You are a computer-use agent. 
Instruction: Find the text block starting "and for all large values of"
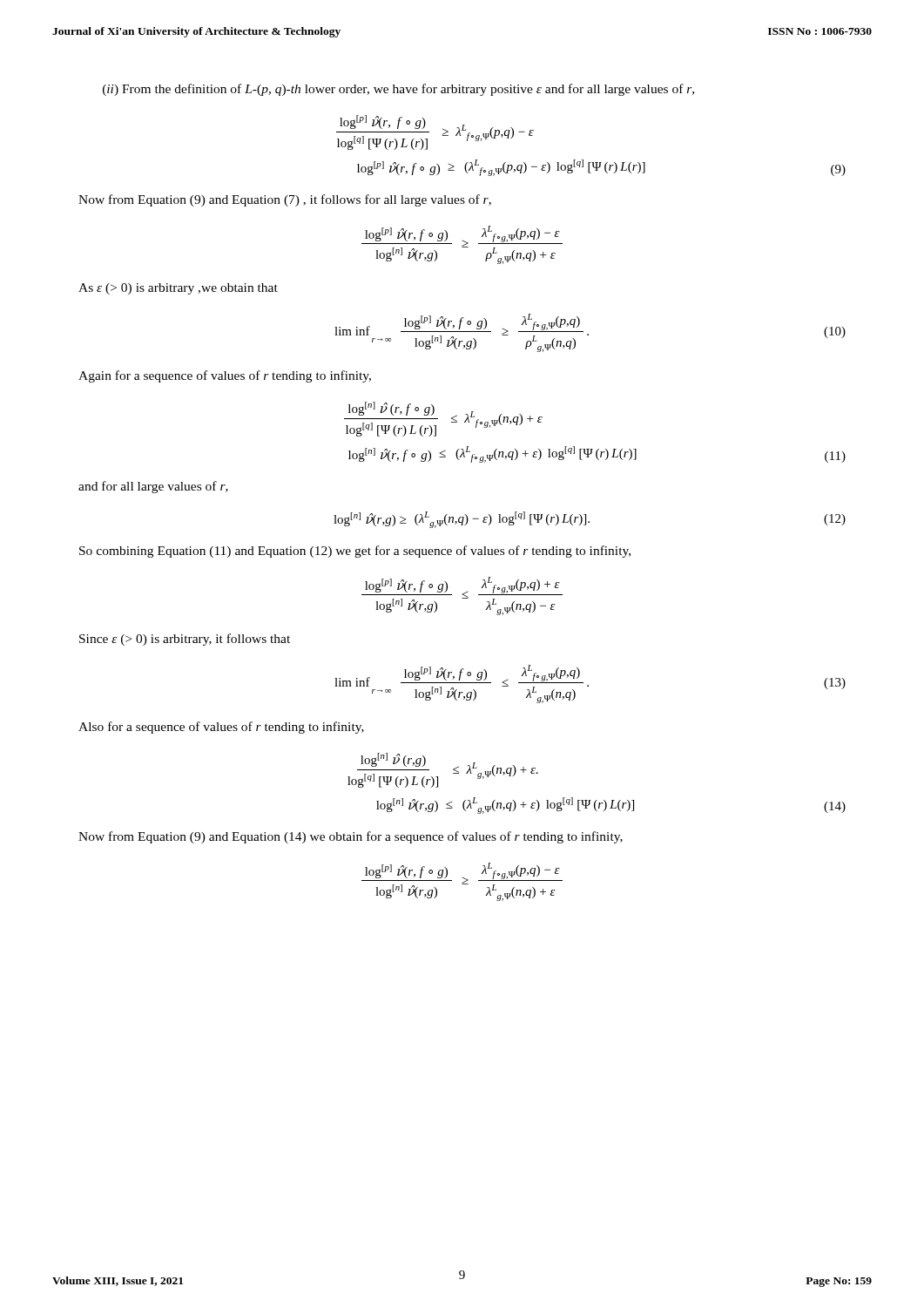[153, 486]
